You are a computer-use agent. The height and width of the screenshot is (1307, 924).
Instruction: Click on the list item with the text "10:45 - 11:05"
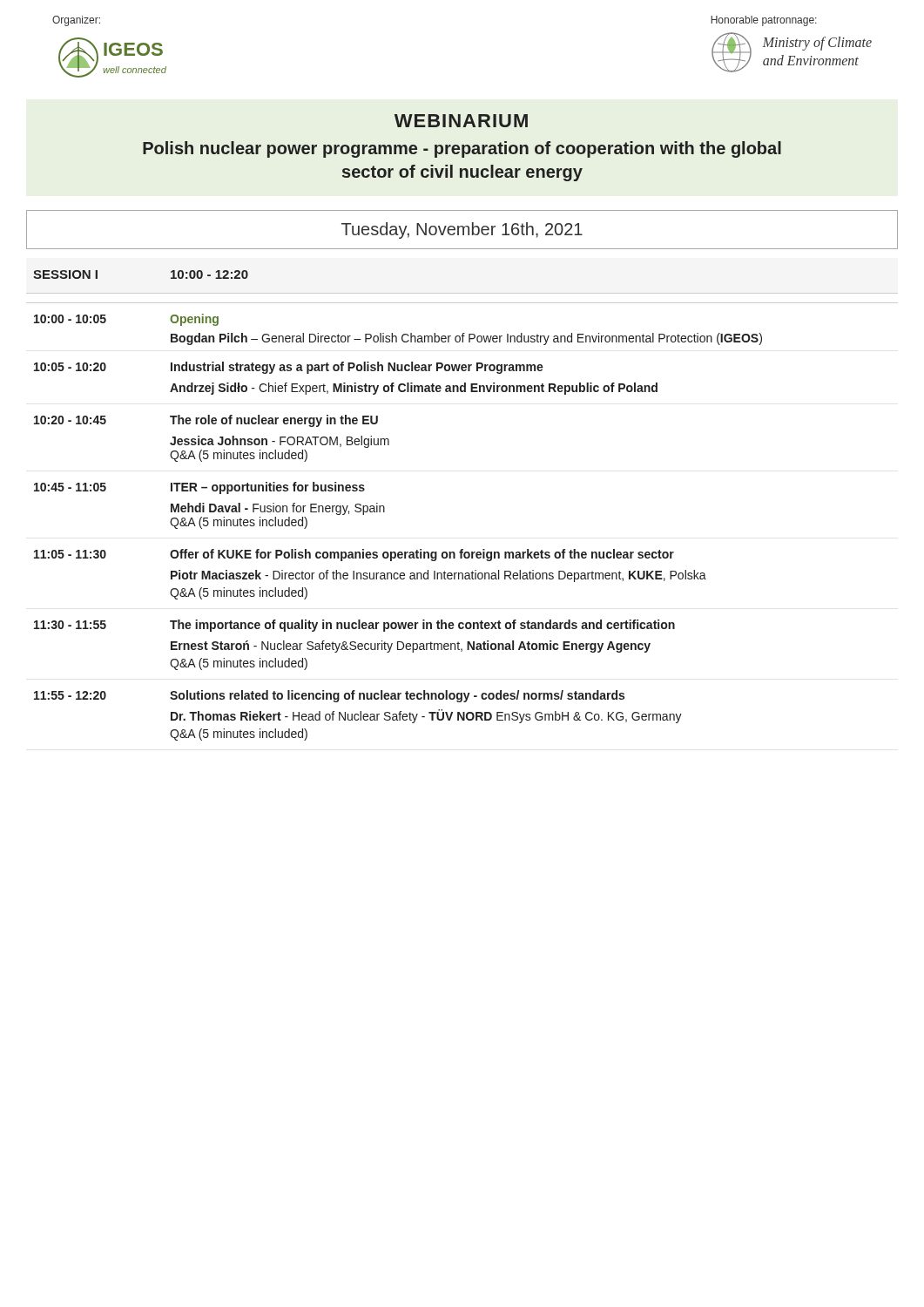[199, 488]
